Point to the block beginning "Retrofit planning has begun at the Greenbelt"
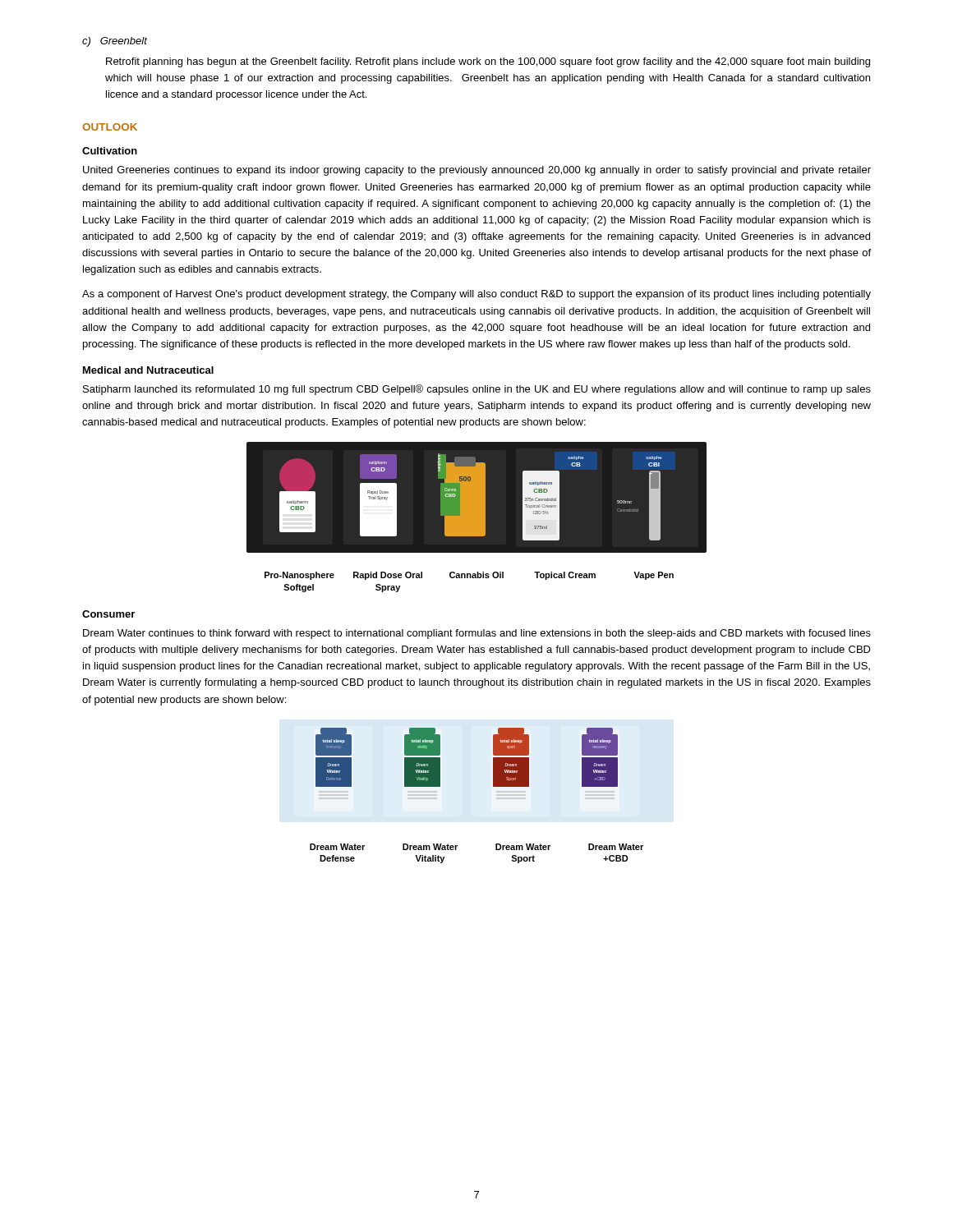Viewport: 953px width, 1232px height. pos(488,78)
